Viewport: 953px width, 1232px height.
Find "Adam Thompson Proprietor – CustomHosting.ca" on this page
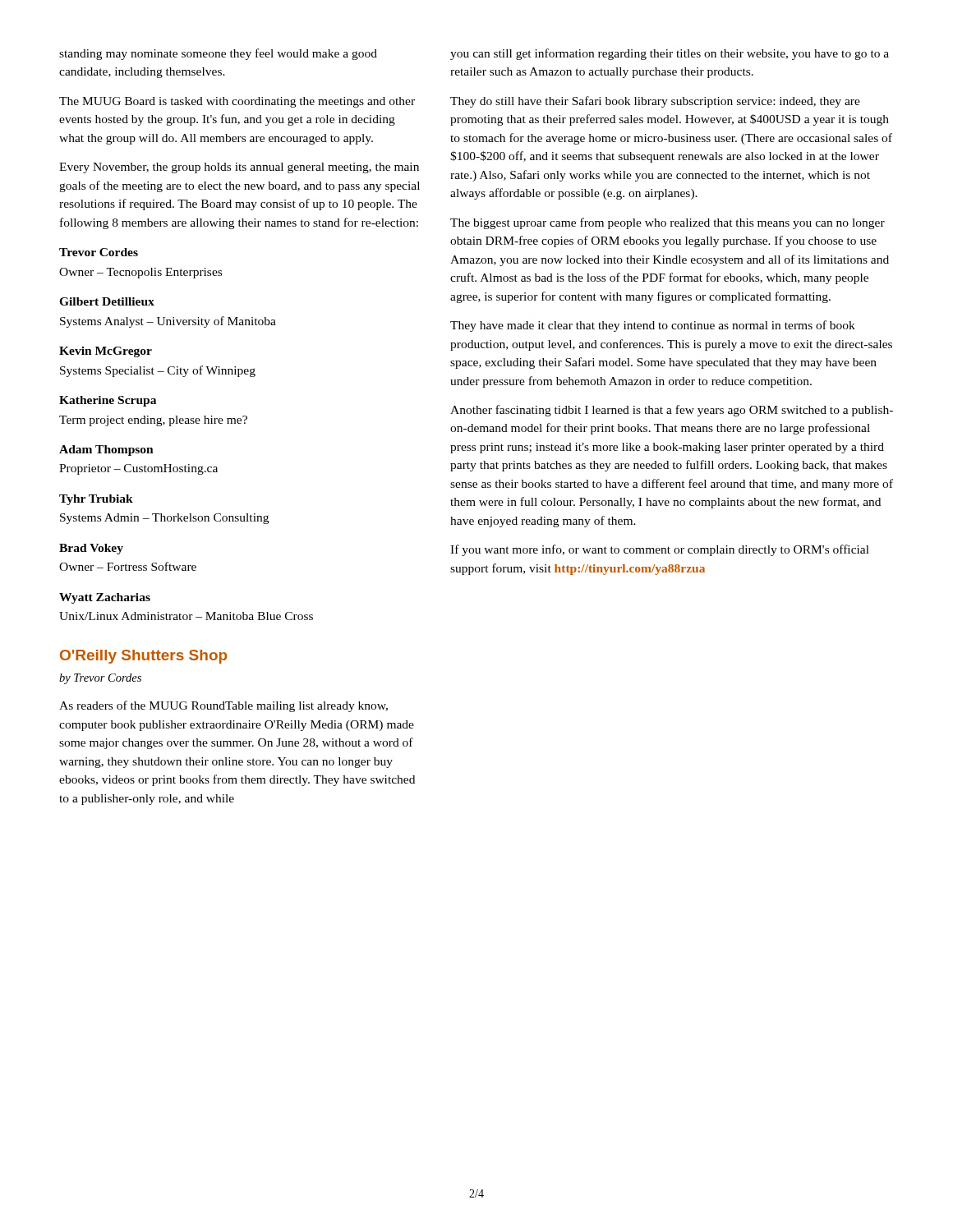pos(106,451)
